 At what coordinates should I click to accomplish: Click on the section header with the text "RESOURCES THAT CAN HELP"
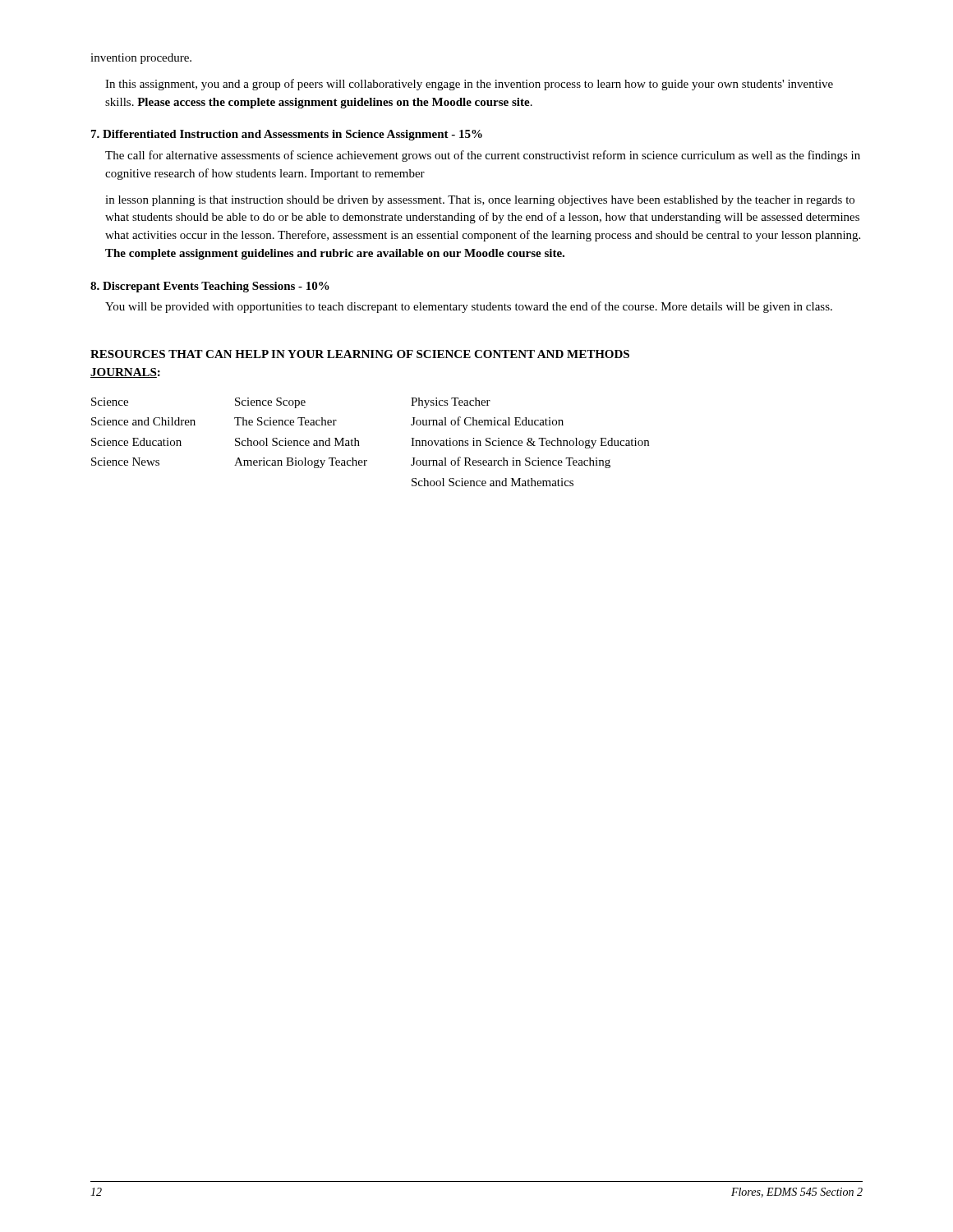pos(360,363)
